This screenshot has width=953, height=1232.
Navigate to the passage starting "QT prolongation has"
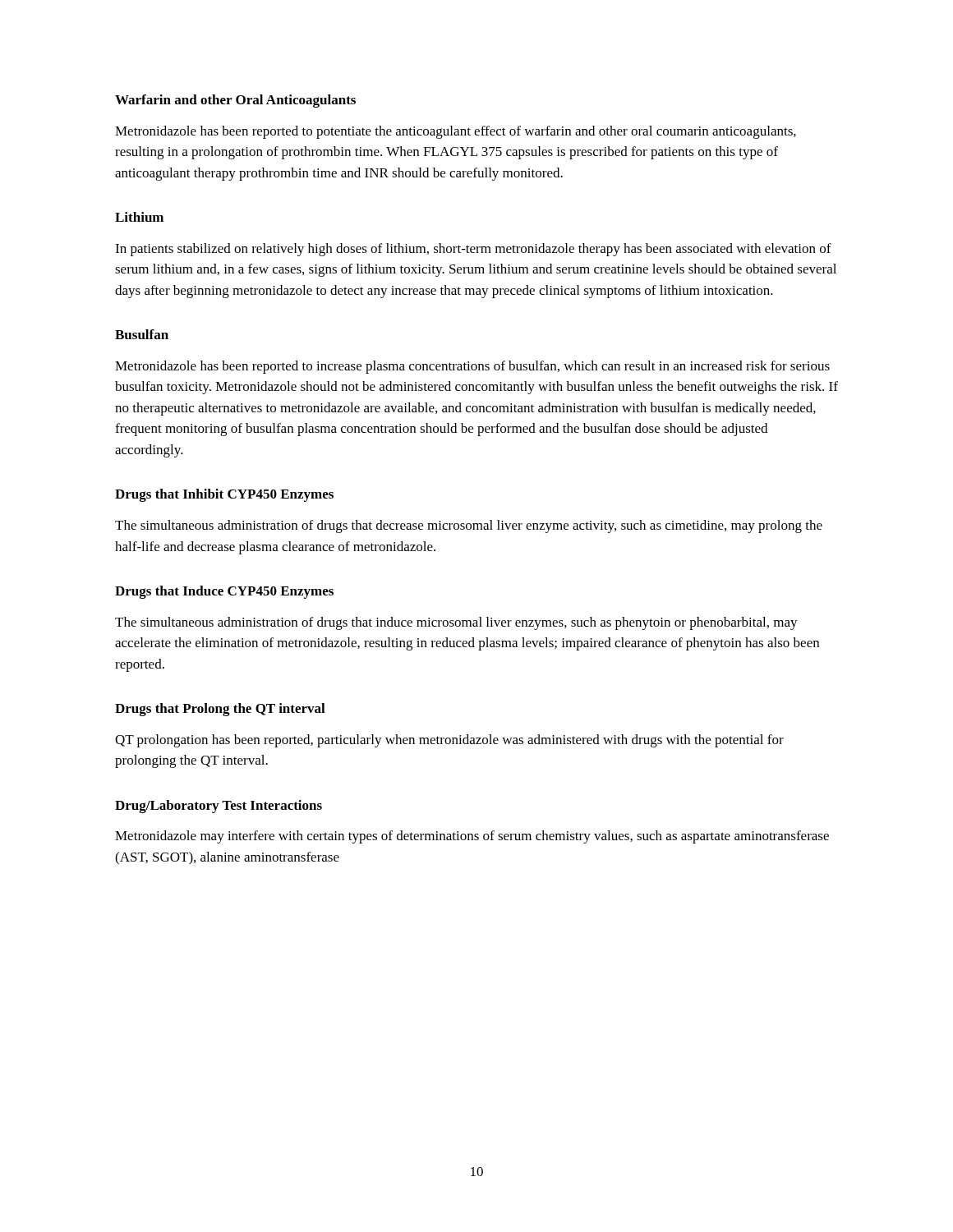449,750
